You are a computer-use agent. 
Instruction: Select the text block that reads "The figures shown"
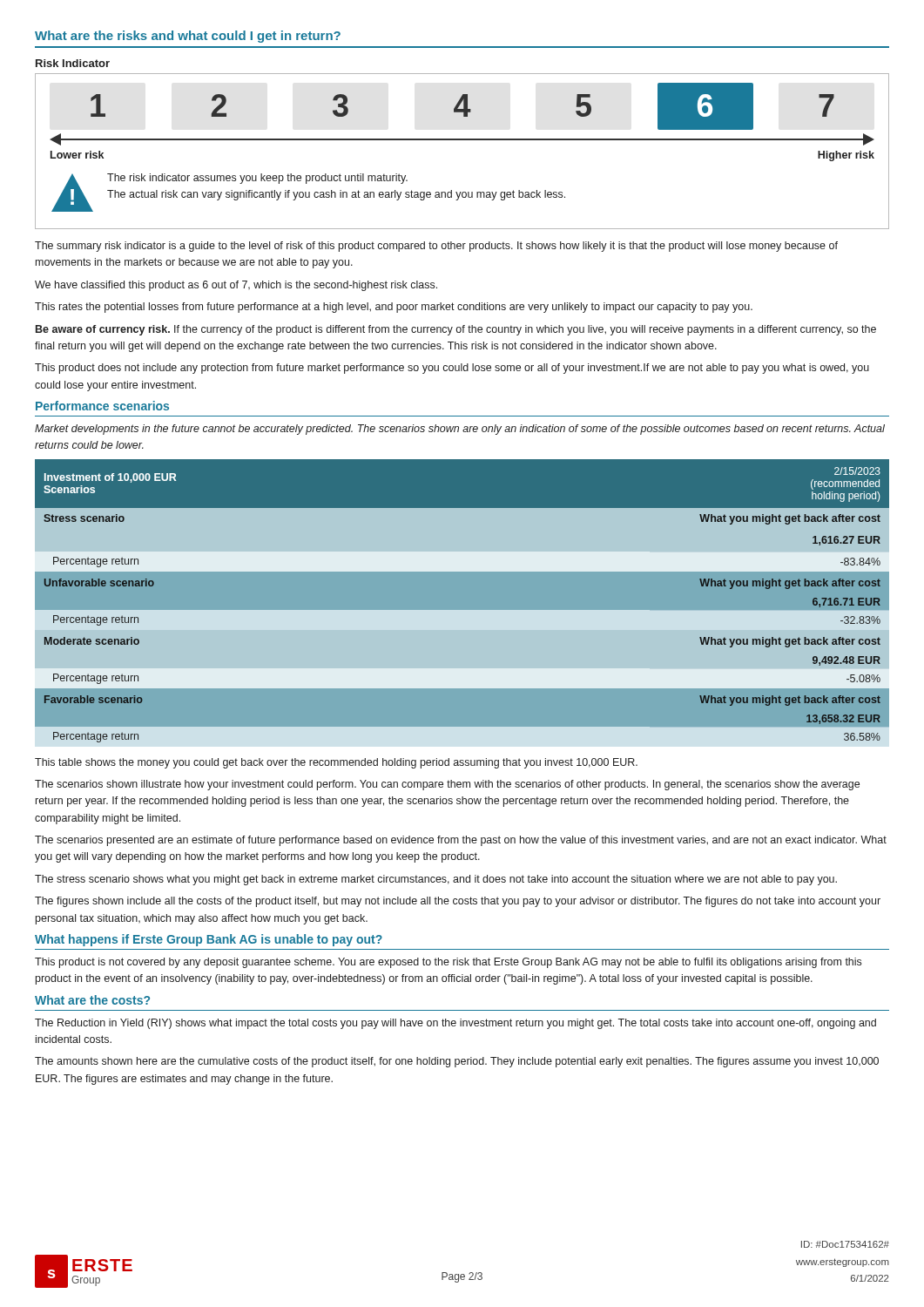458,910
